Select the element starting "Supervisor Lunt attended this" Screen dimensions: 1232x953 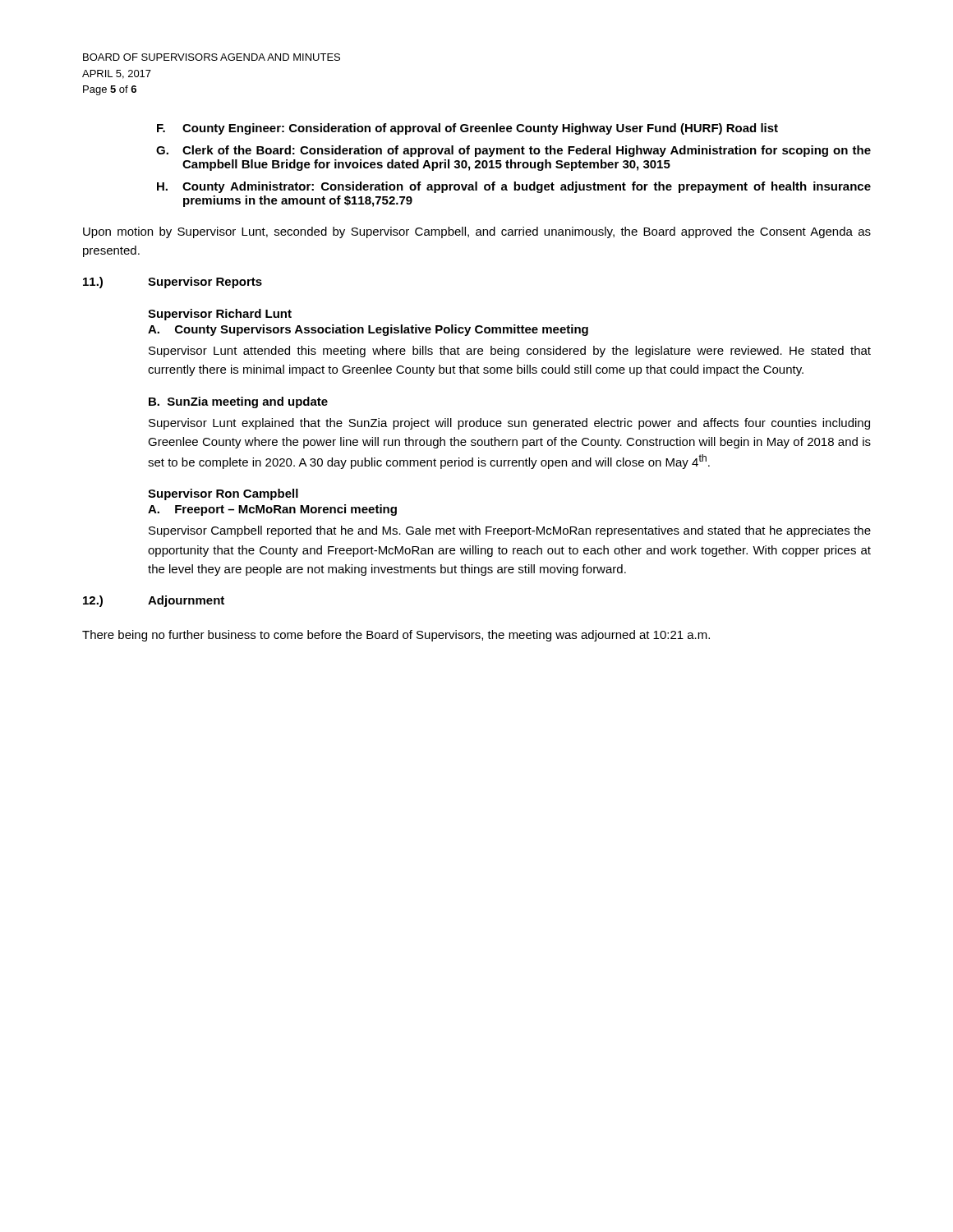click(x=509, y=360)
